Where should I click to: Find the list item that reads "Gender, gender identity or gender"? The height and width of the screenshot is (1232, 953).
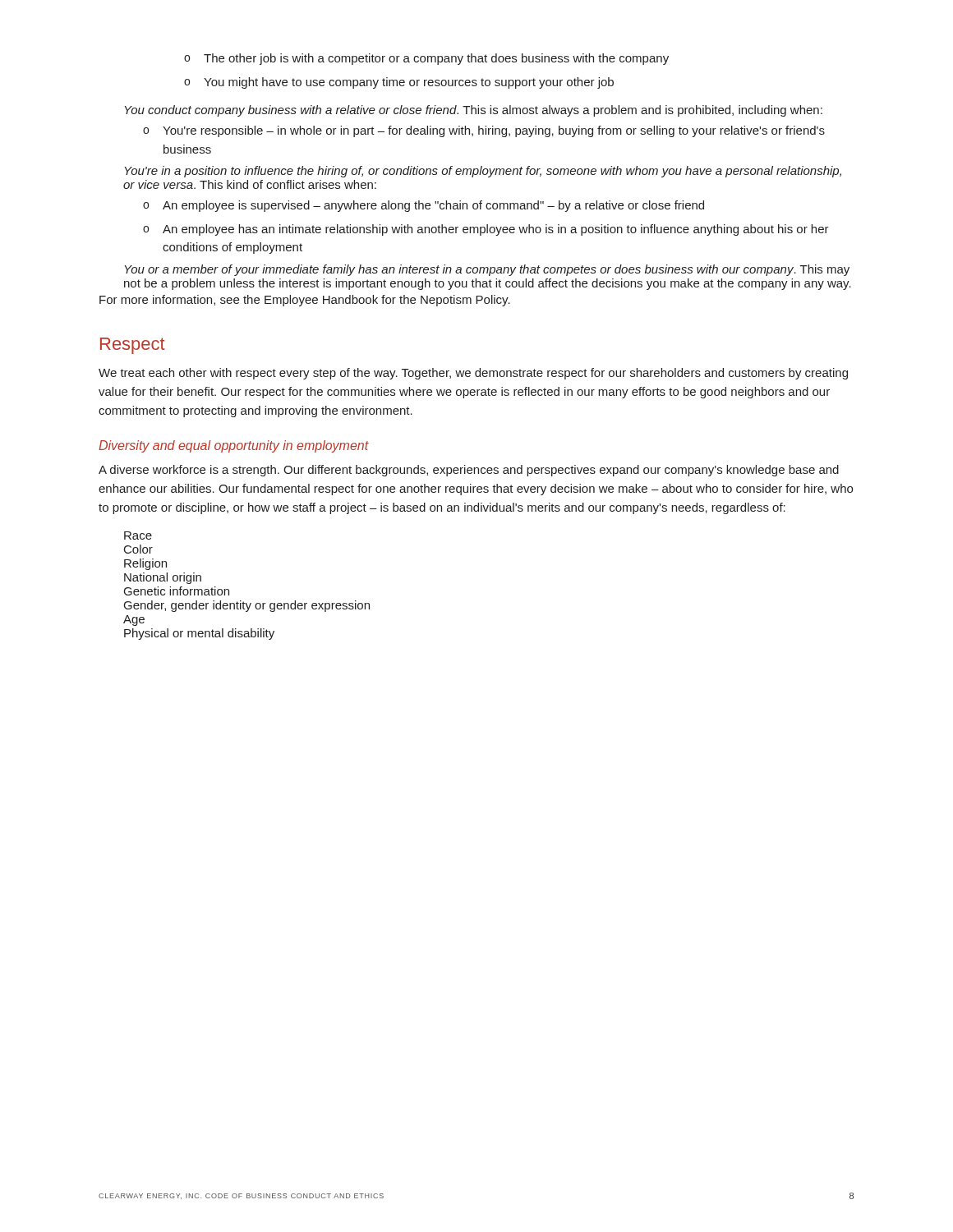coord(247,606)
